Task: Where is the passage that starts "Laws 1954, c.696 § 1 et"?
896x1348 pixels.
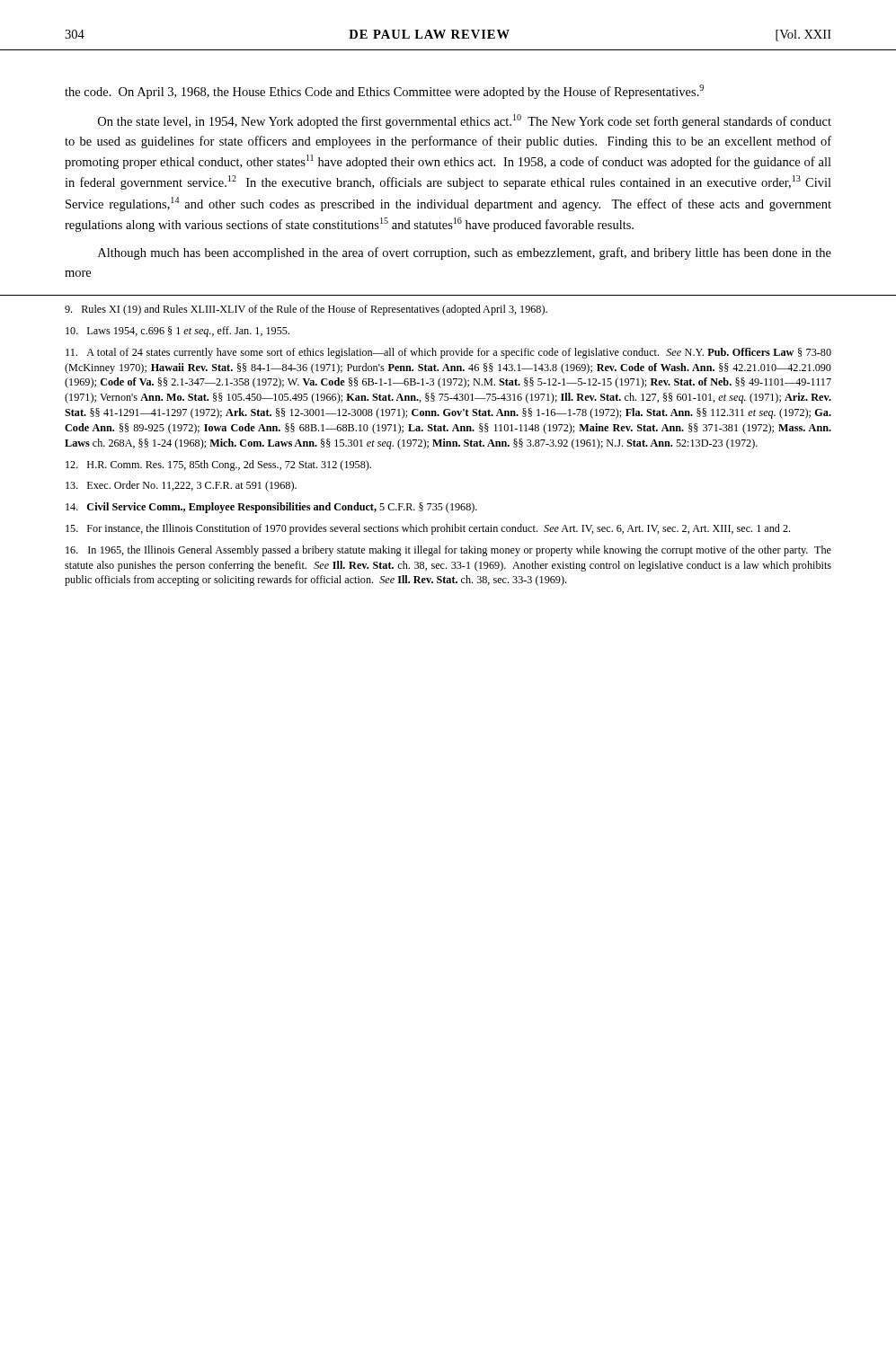Action: coord(177,331)
